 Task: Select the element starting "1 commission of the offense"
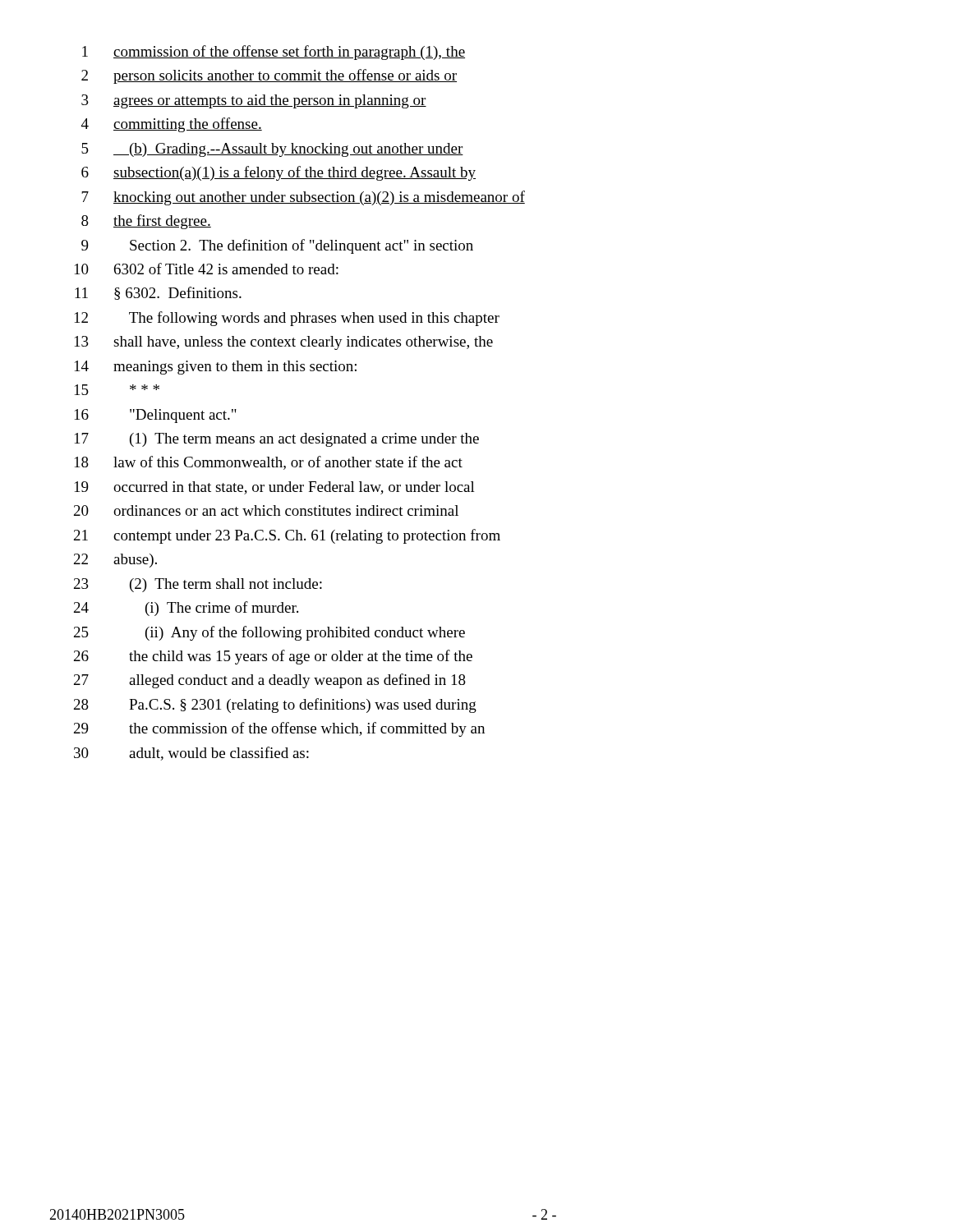[476, 51]
